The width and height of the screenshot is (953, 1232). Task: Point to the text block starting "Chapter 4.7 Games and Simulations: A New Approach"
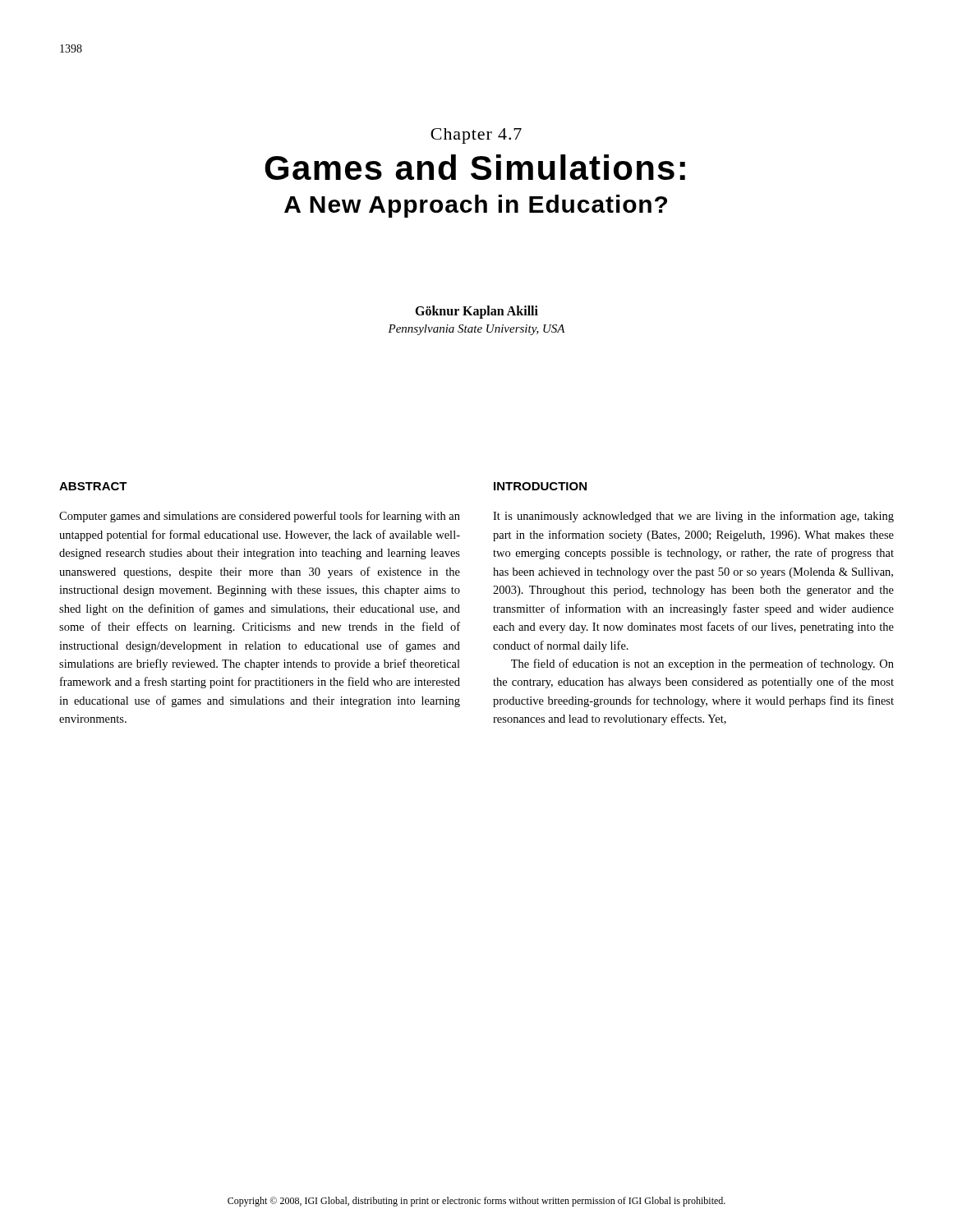[476, 171]
